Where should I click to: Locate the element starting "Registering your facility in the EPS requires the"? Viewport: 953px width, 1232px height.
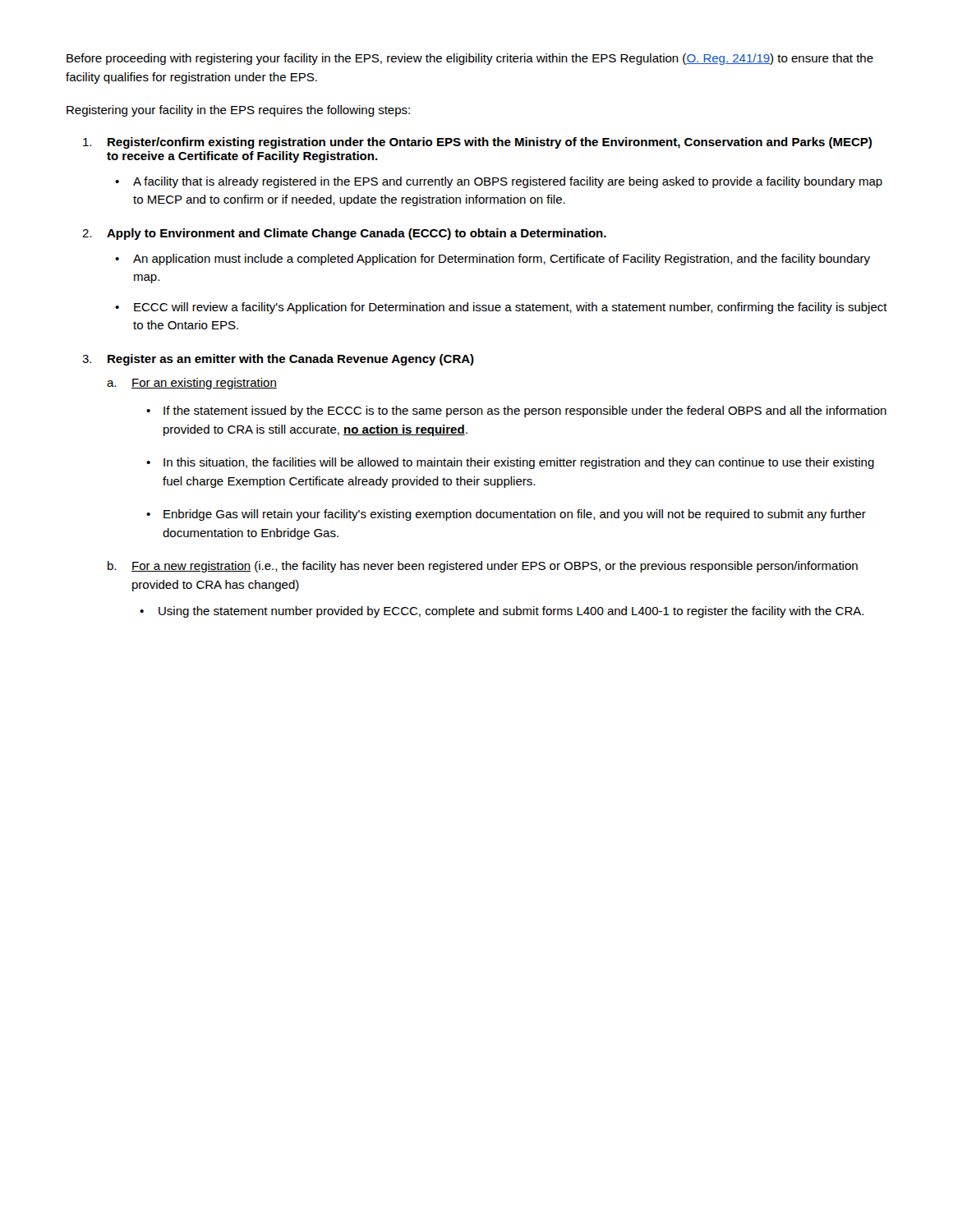click(238, 110)
